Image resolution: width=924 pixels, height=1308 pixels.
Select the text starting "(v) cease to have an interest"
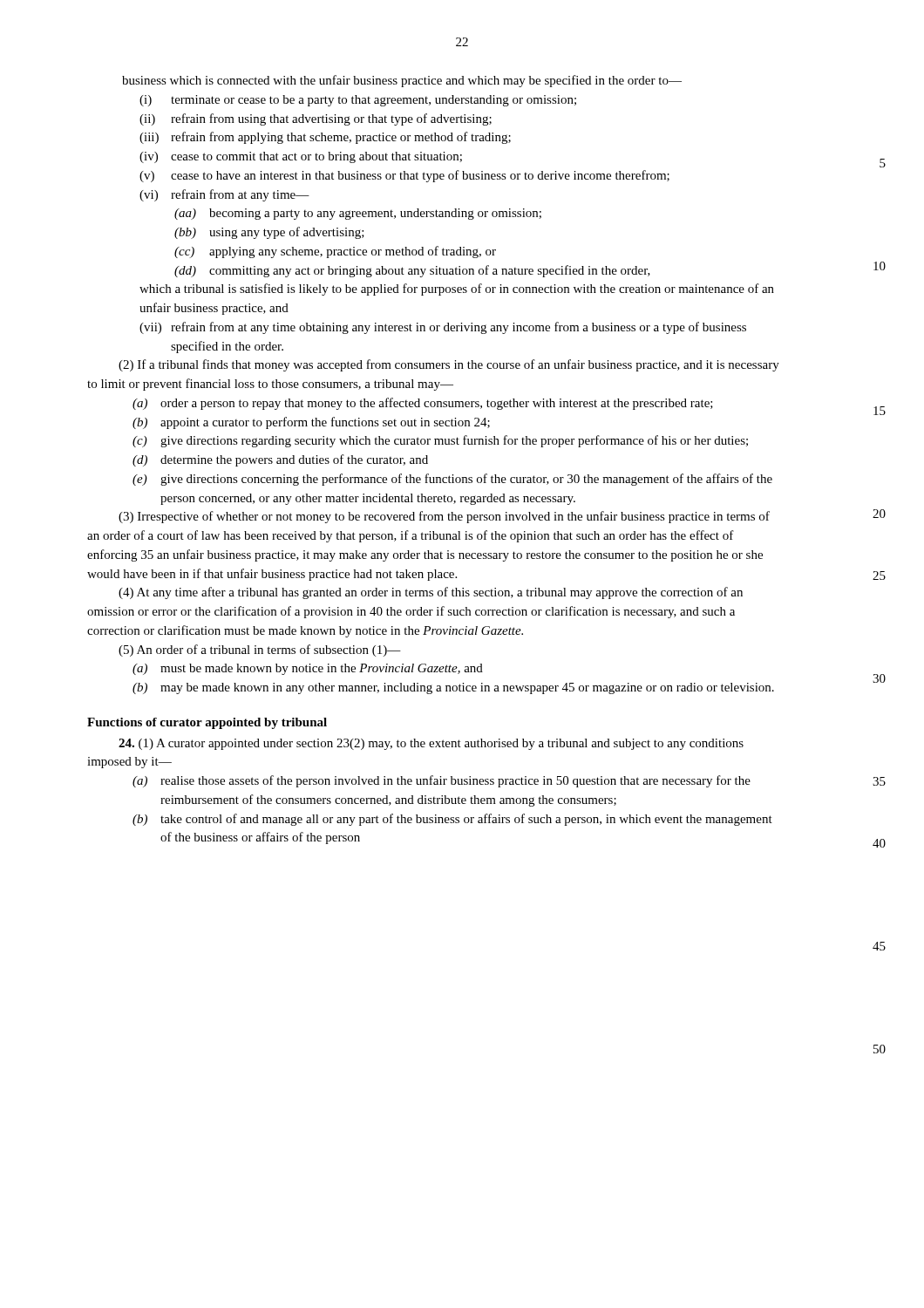405,176
